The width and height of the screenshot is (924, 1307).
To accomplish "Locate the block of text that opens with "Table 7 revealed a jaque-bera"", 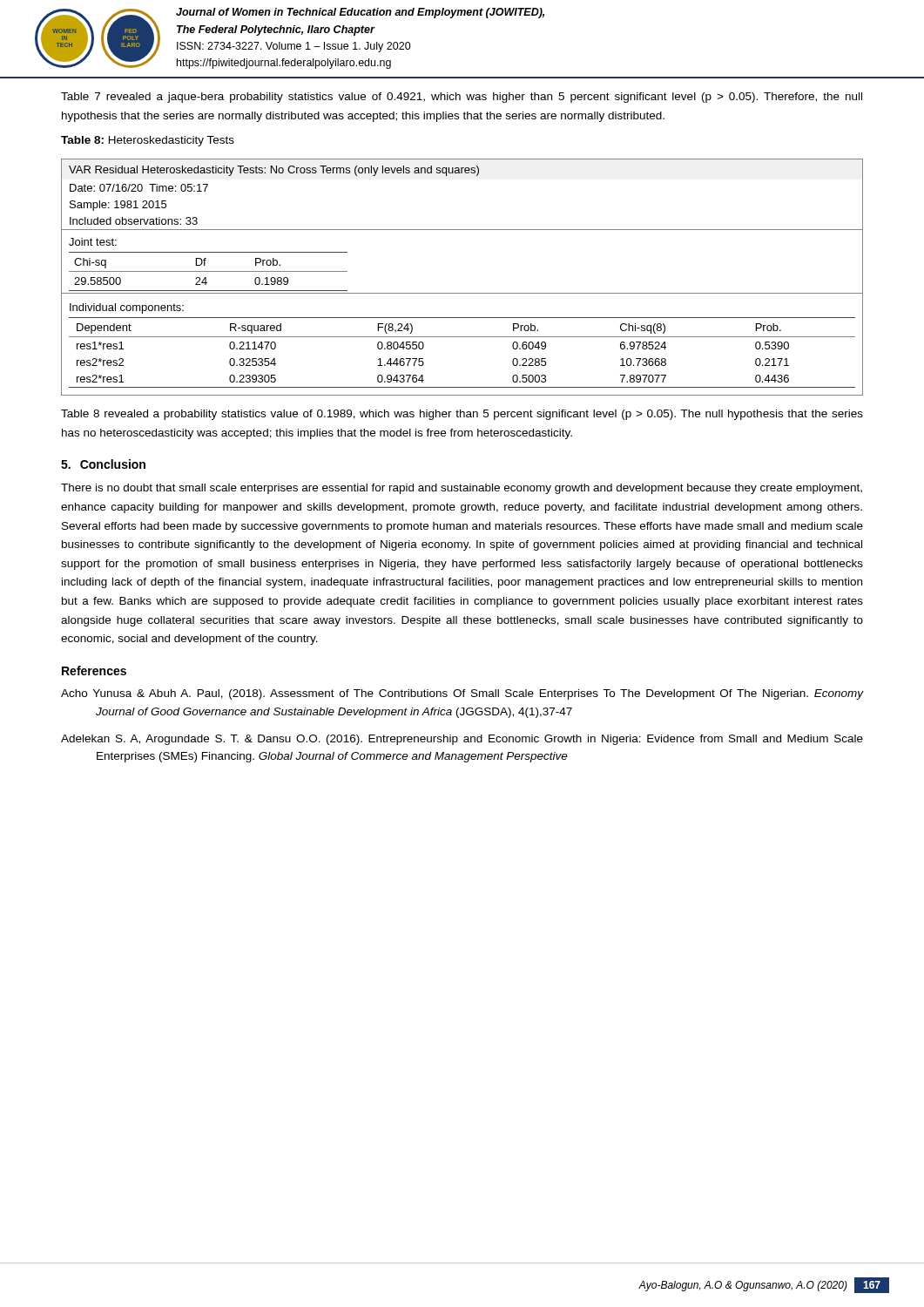I will pyautogui.click(x=462, y=106).
